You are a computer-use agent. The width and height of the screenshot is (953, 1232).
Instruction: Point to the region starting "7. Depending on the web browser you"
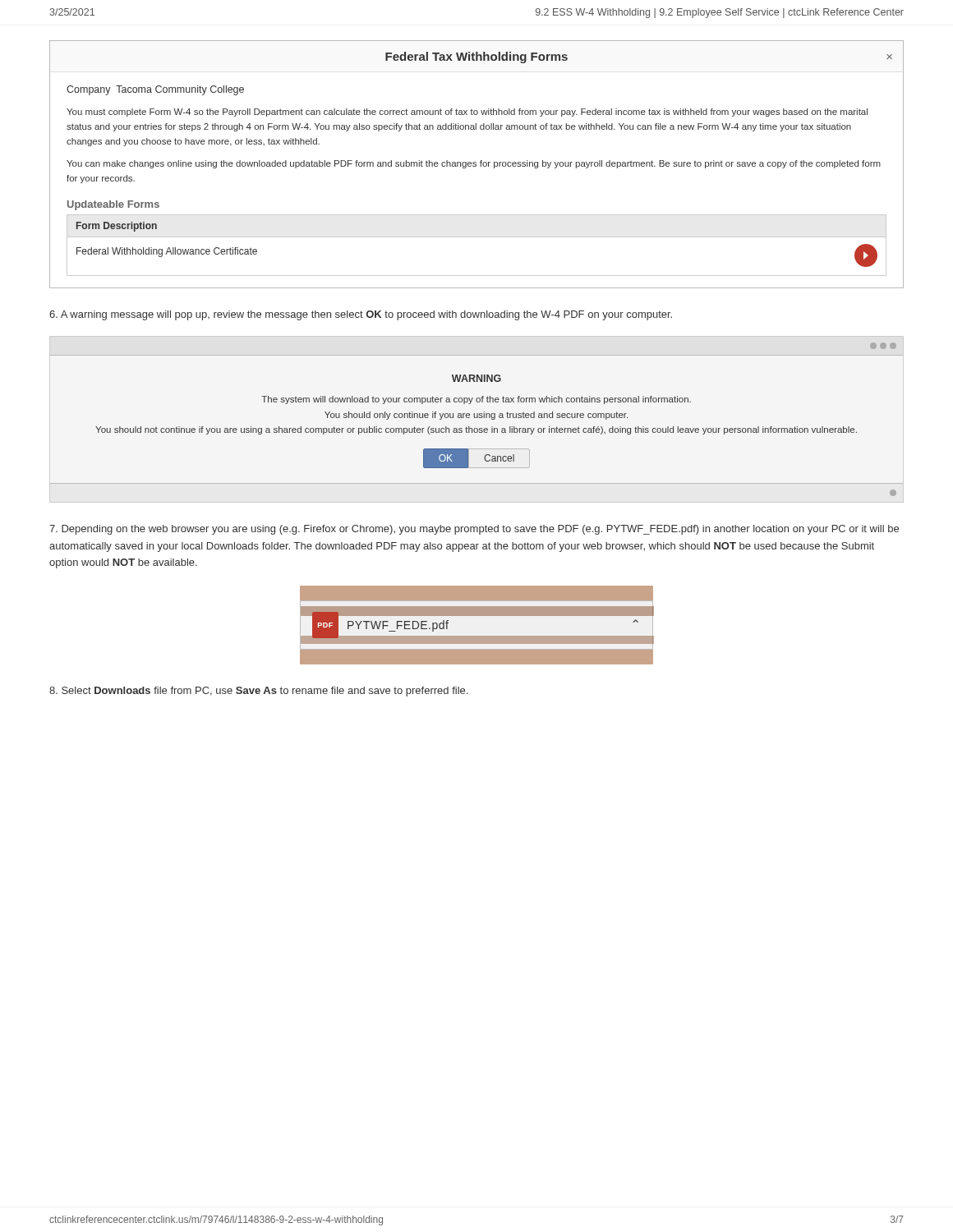(x=476, y=546)
